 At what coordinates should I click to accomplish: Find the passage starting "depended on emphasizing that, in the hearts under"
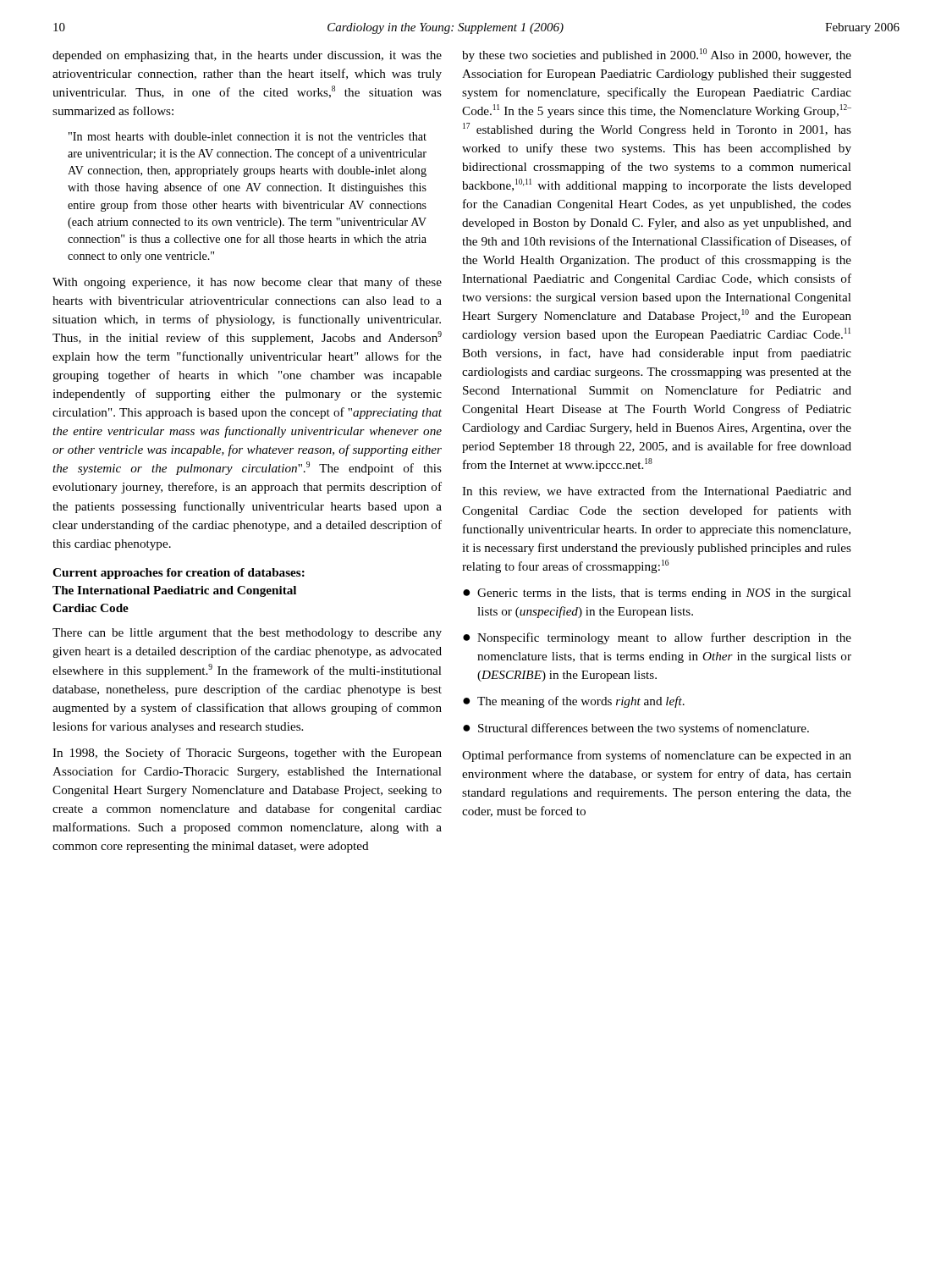247,83
